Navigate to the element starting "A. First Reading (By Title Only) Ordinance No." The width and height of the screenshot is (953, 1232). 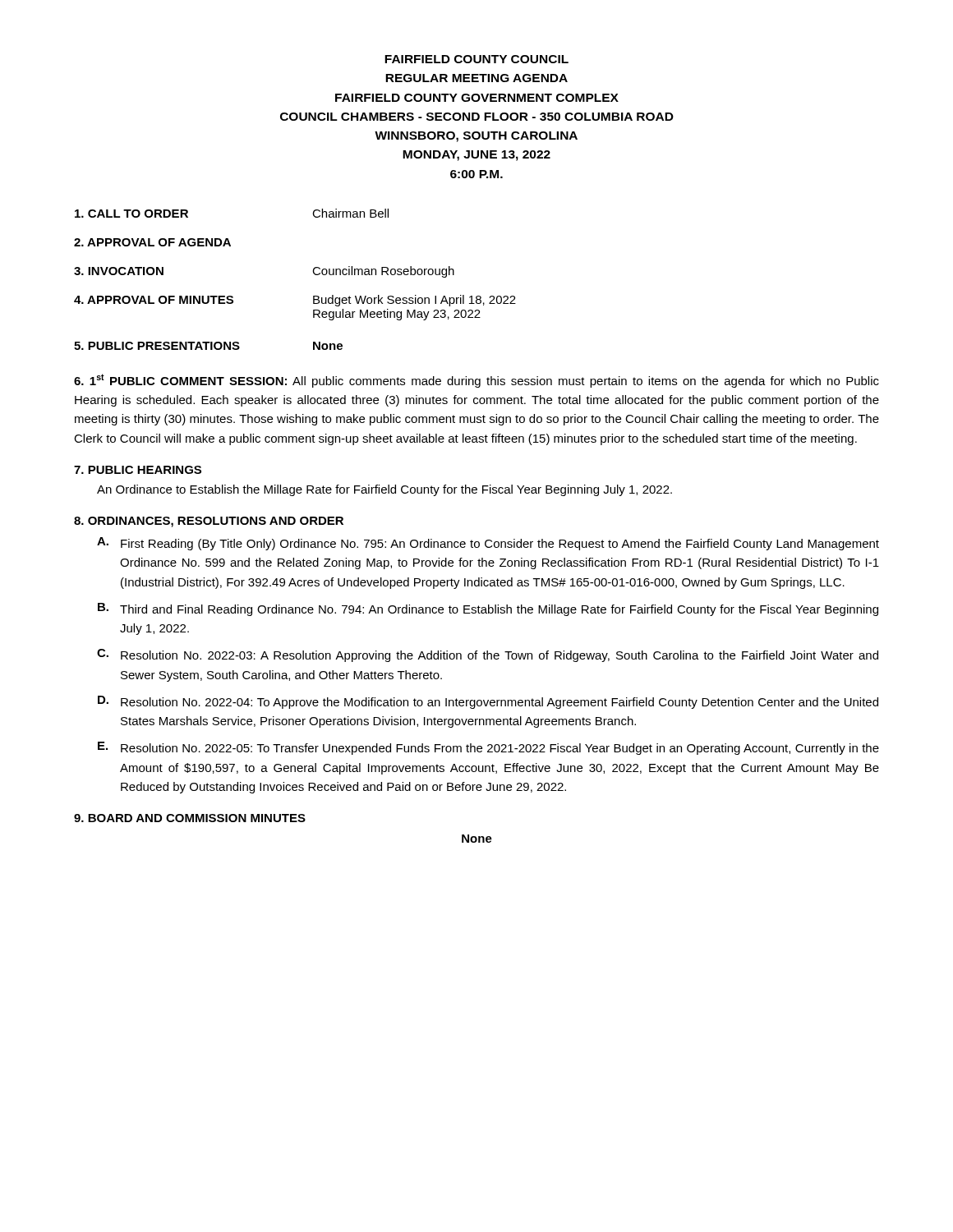tap(488, 562)
